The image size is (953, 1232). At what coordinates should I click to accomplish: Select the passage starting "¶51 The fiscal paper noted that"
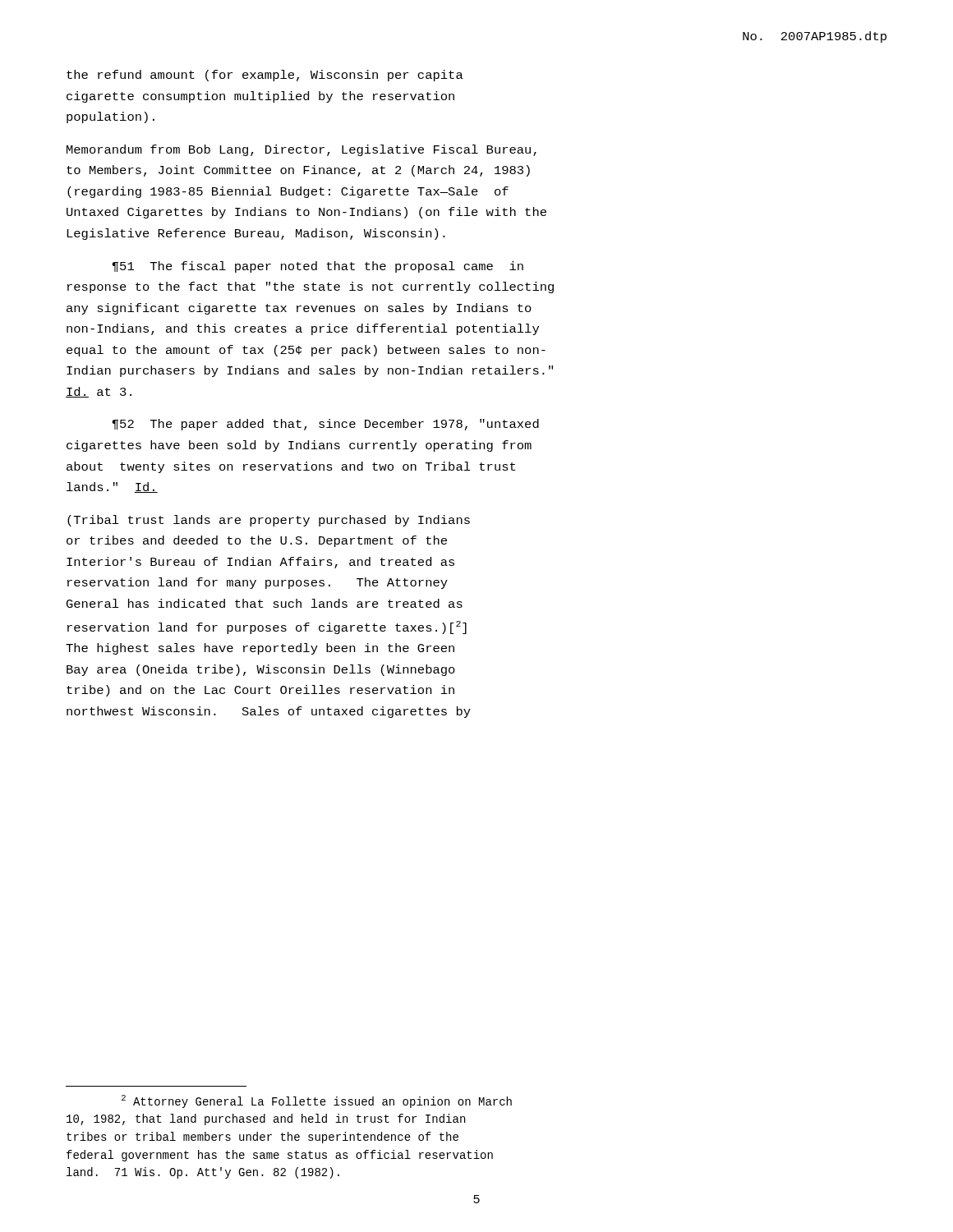point(310,329)
